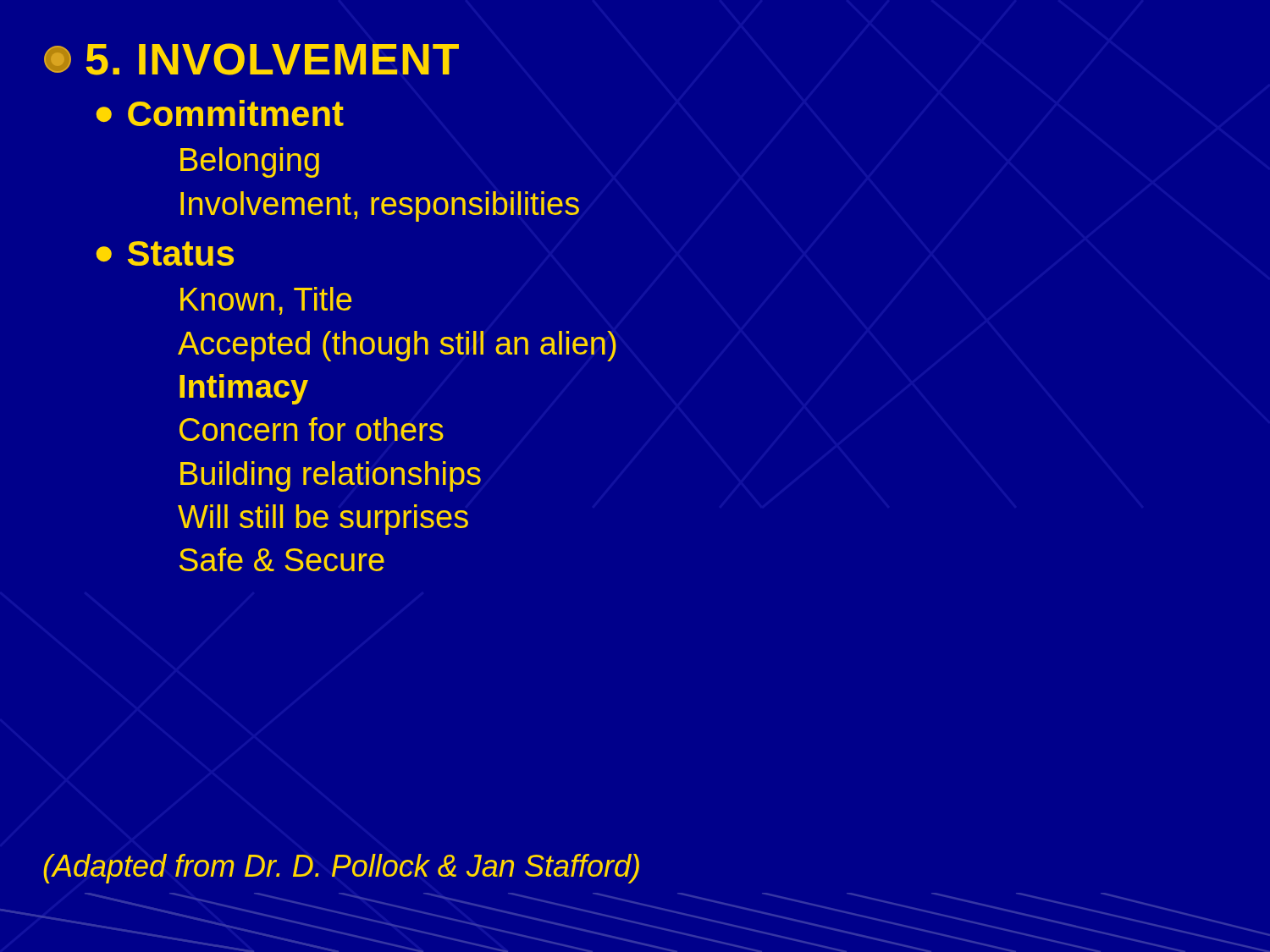1270x952 pixels.
Task: Find the region starting "Safe & Secure"
Action: [282, 560]
